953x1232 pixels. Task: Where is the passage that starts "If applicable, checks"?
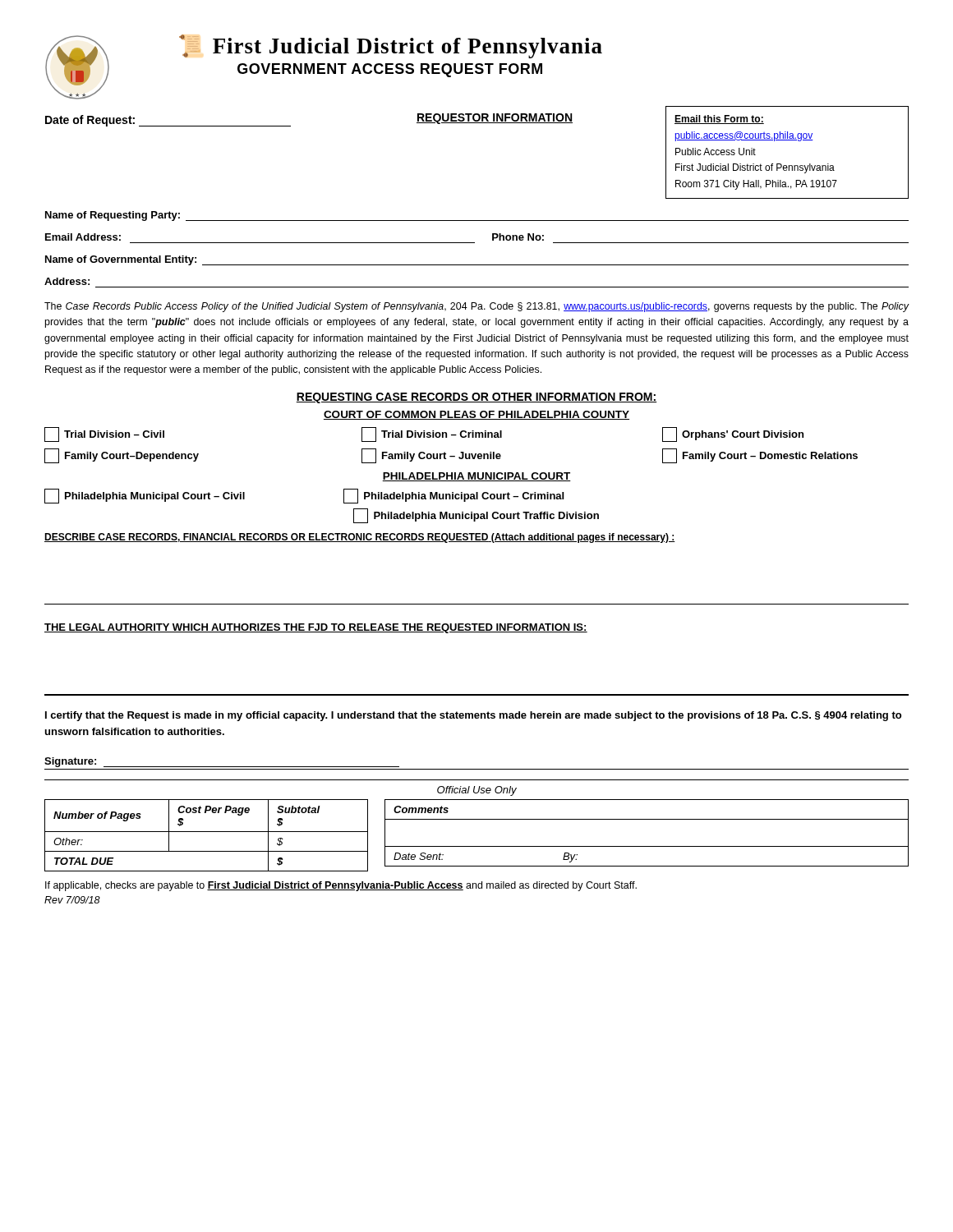click(341, 885)
